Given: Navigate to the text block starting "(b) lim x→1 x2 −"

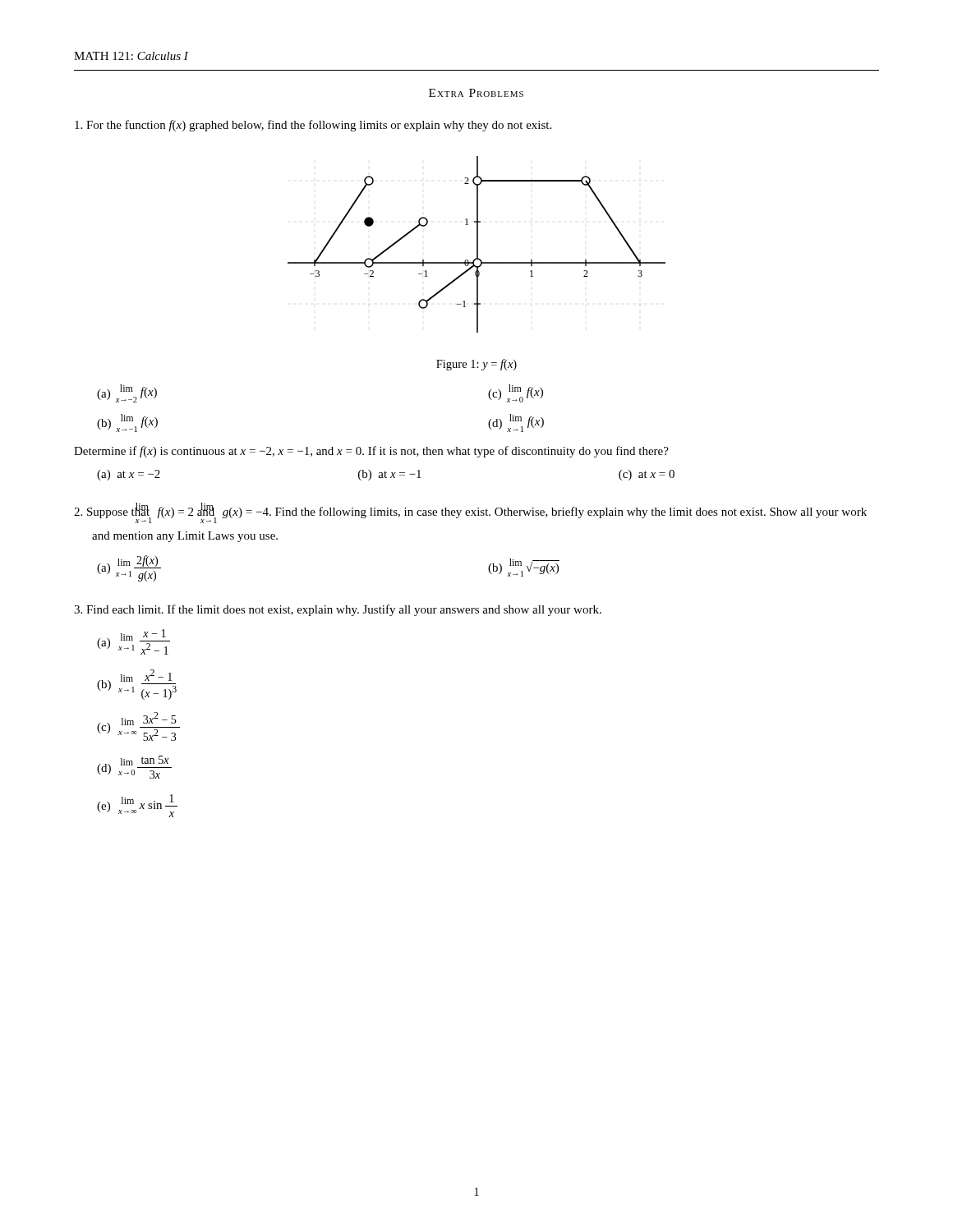Looking at the screenshot, I should (x=138, y=684).
